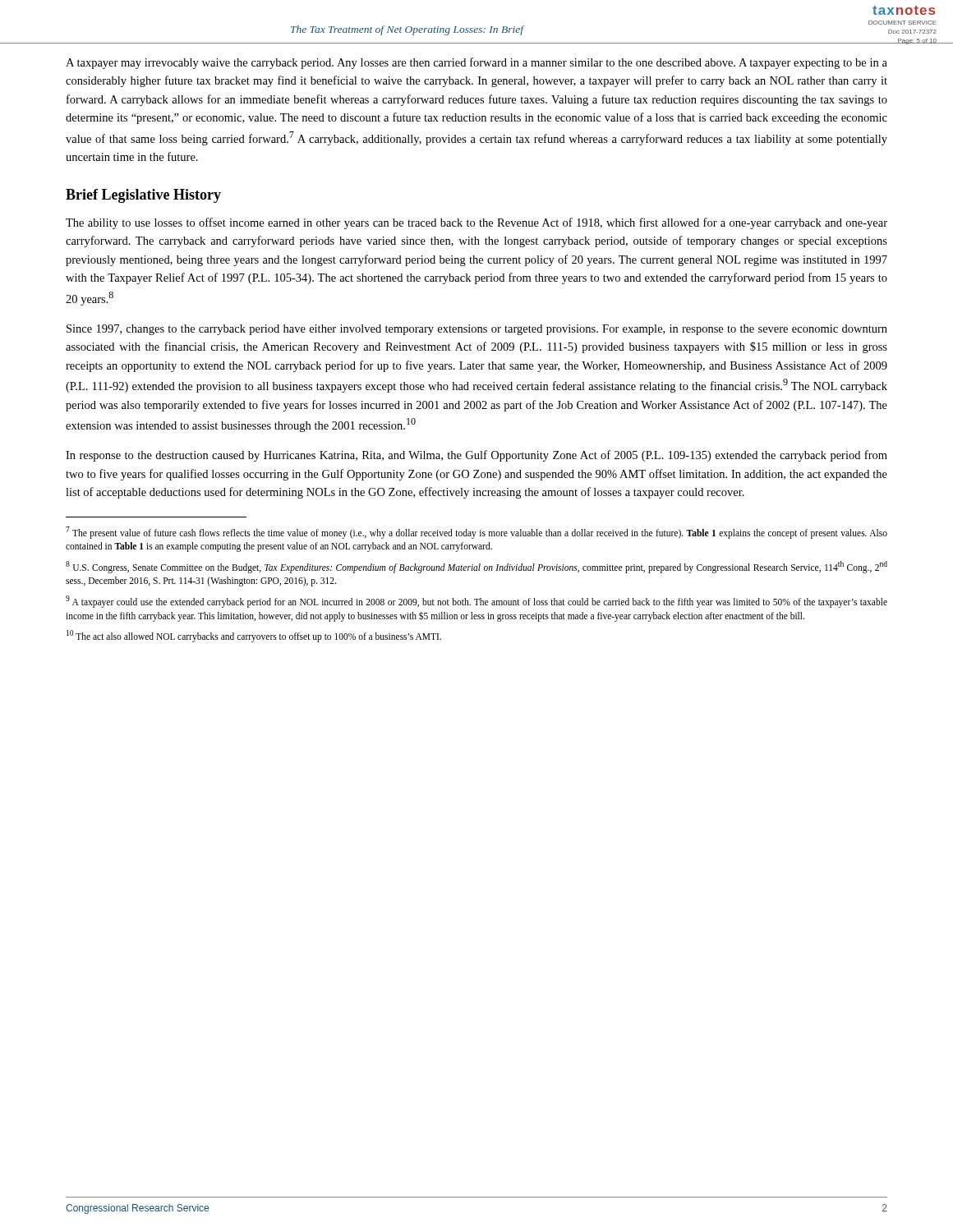Find "Brief Legislative History" on this page
This screenshot has width=953, height=1232.
tap(143, 194)
